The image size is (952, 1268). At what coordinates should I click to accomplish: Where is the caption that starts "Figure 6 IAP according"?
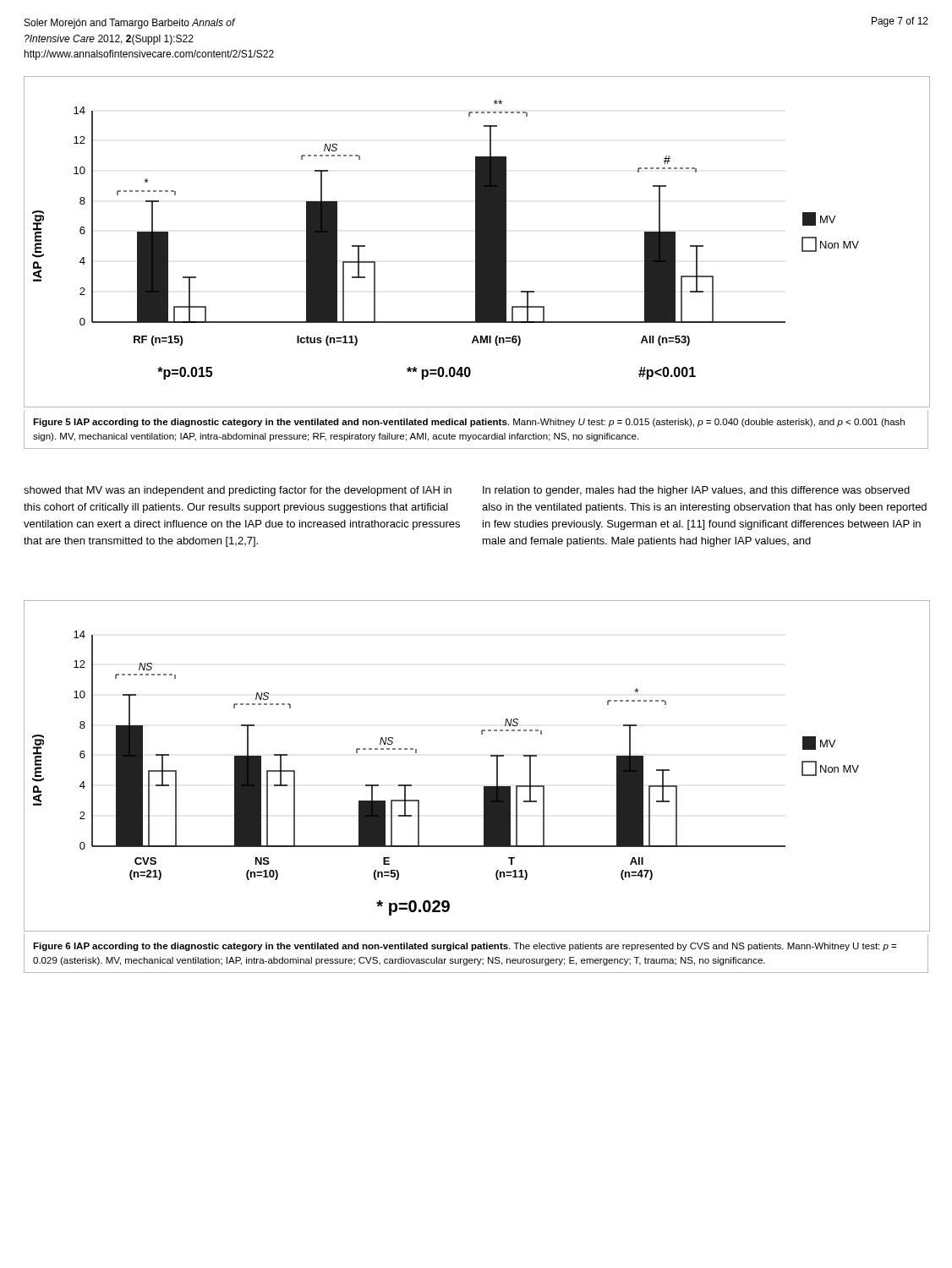[465, 953]
